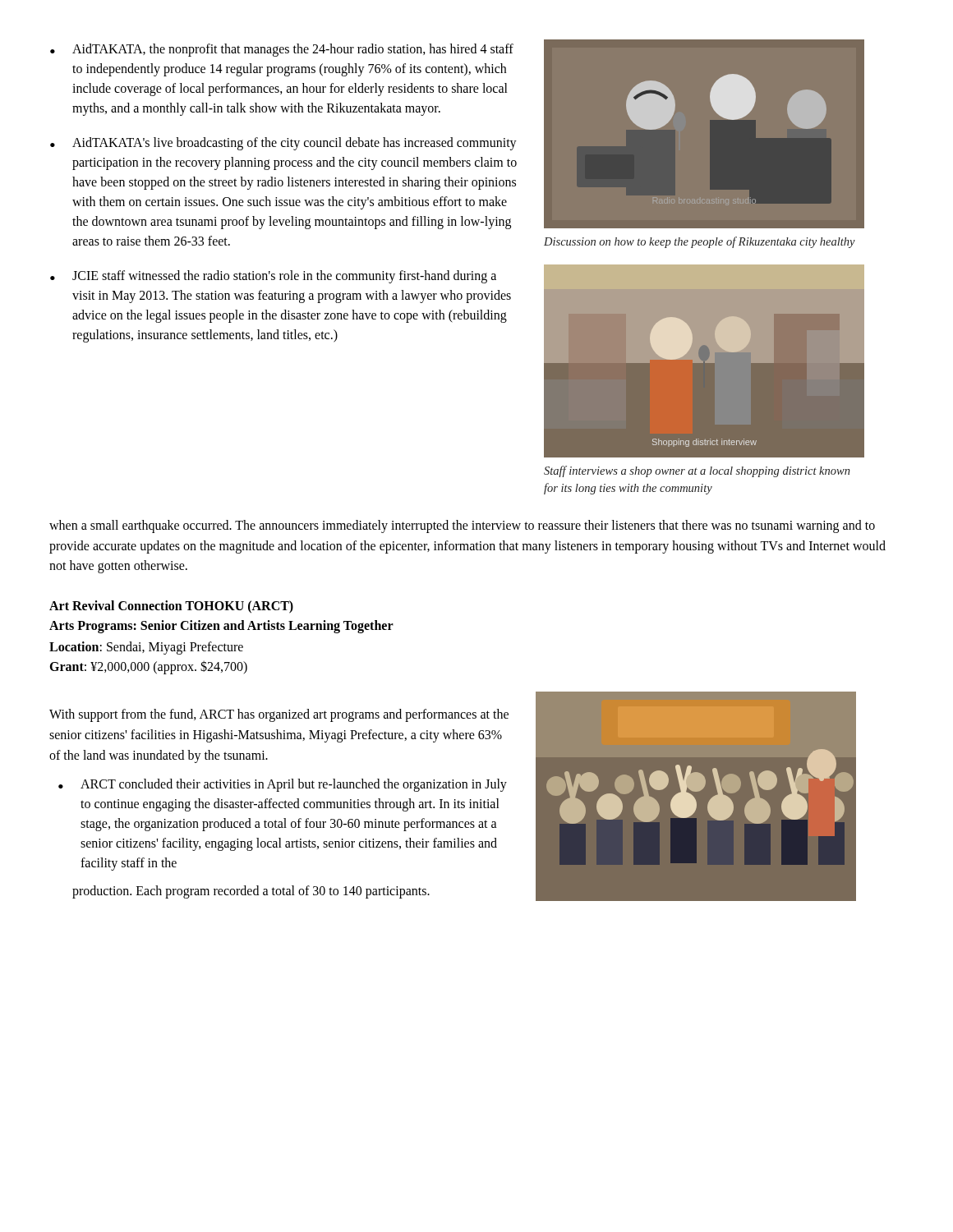953x1232 pixels.
Task: Select the region starting "• AidTAKATA, the nonprofit that"
Action: [283, 79]
